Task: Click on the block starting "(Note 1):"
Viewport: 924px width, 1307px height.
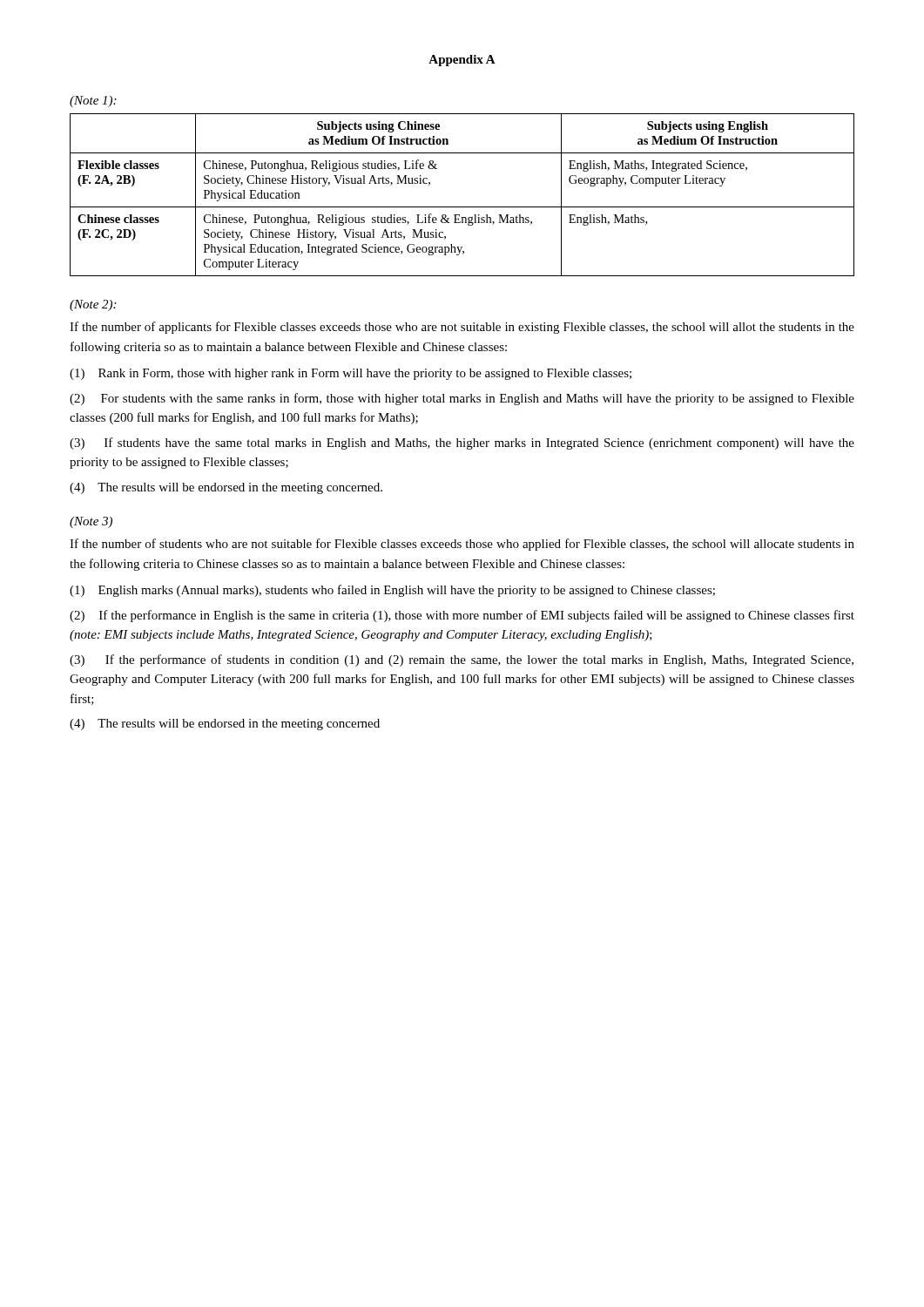Action: coord(93,100)
